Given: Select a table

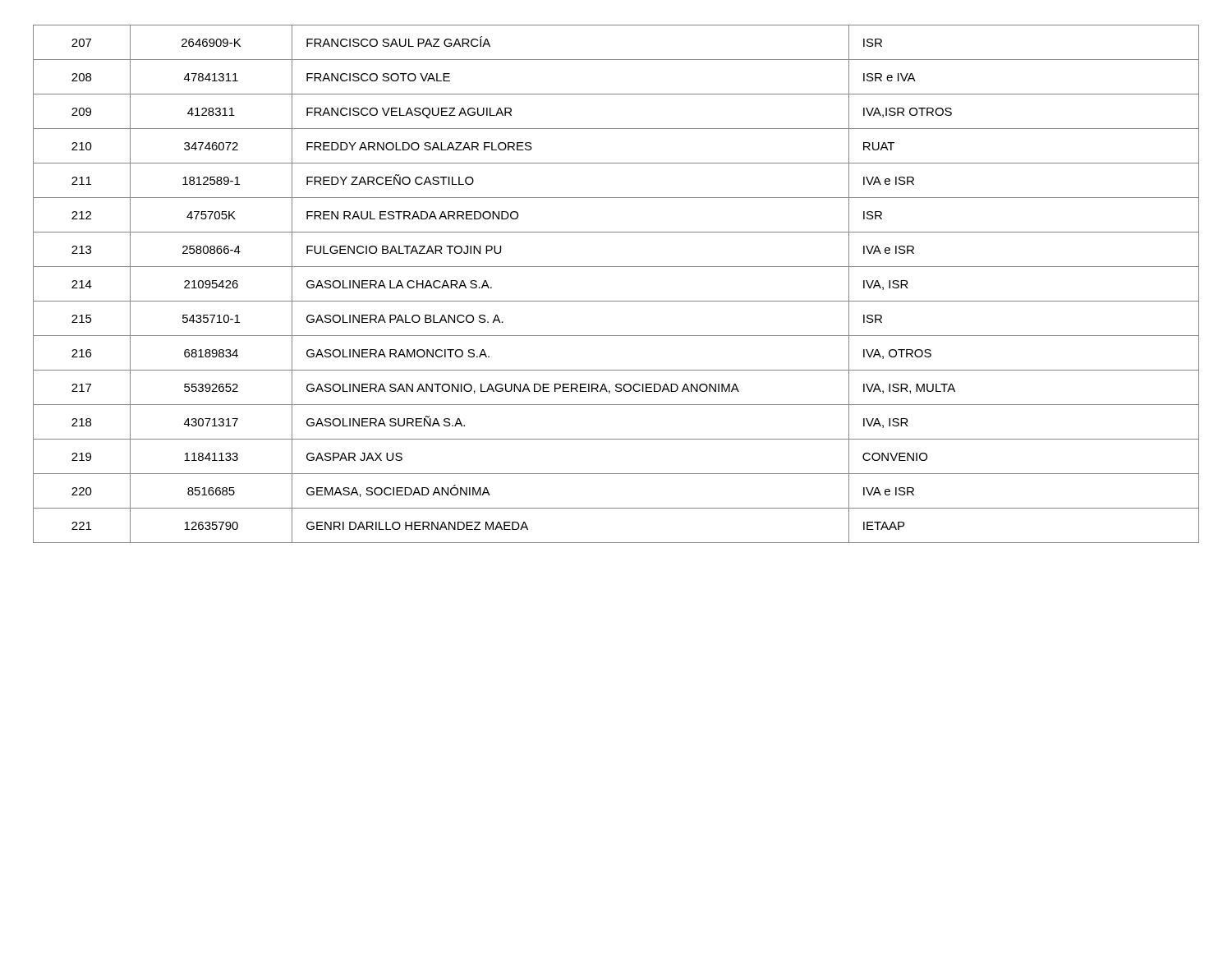Looking at the screenshot, I should [x=616, y=284].
